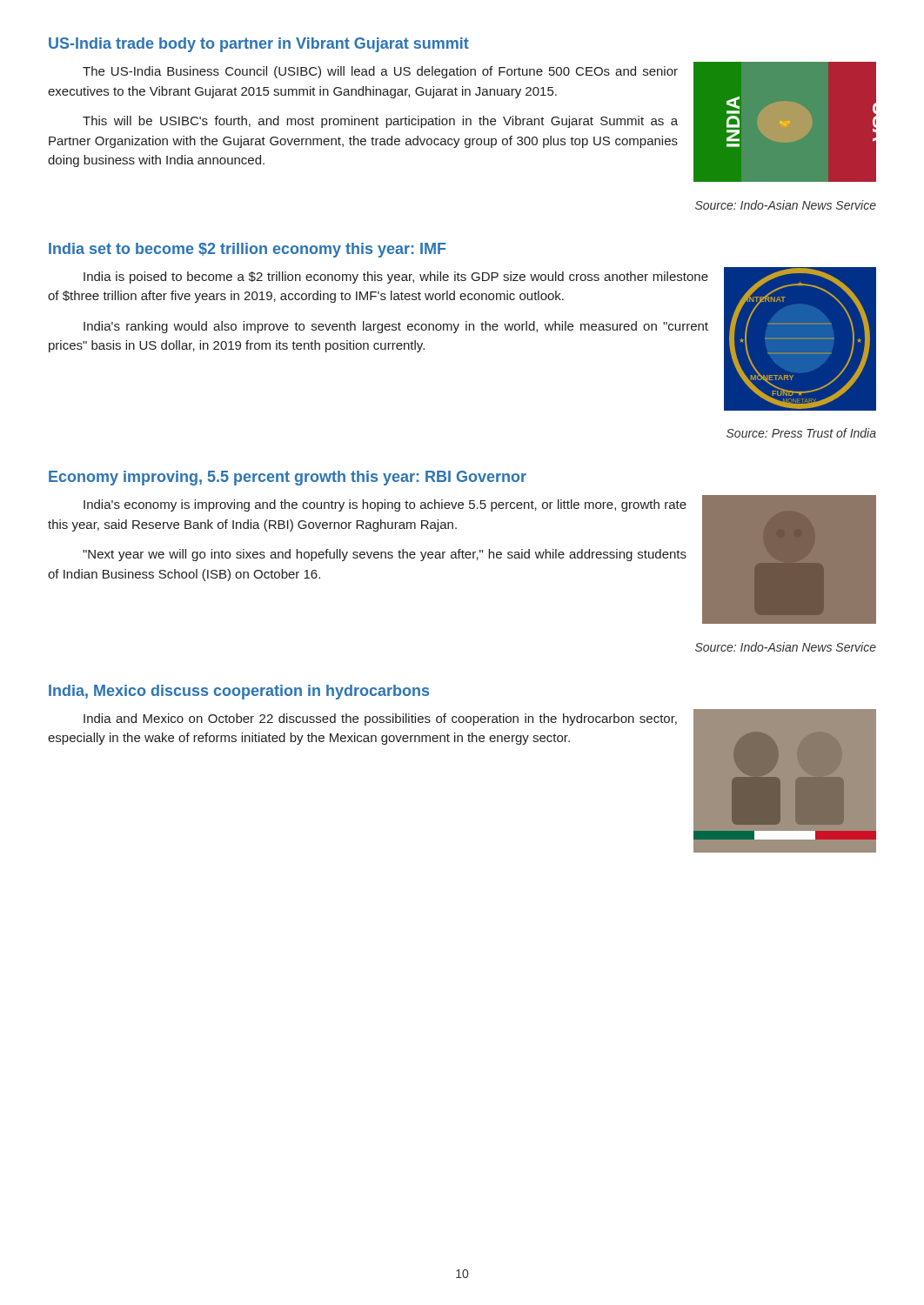Click on the text that reads "Source: Press Trust of India"
This screenshot has width=924, height=1305.
click(x=801, y=433)
